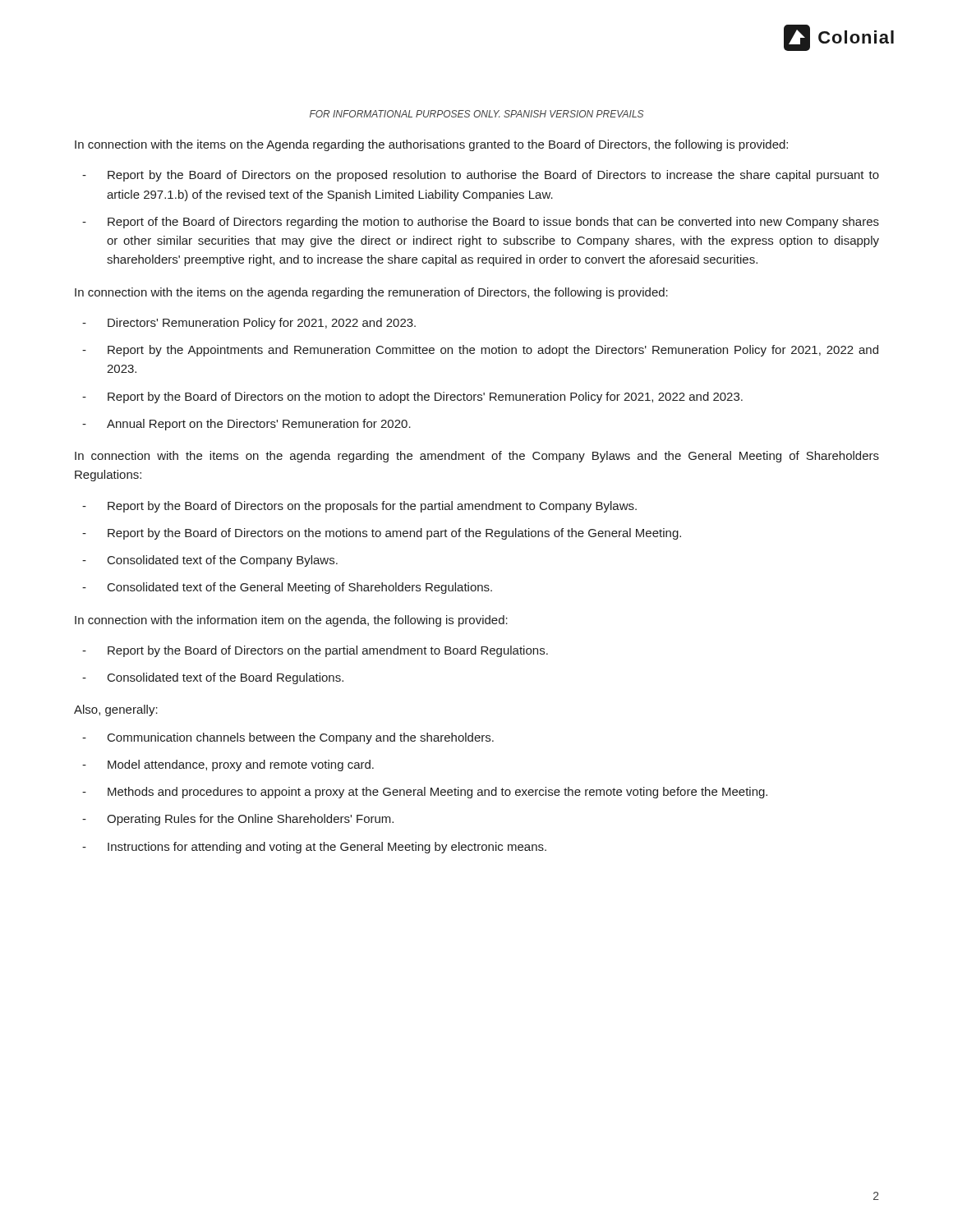This screenshot has height=1232, width=953.
Task: Find the block on this page that starts "- Communication channels between the"
Action: coord(476,737)
